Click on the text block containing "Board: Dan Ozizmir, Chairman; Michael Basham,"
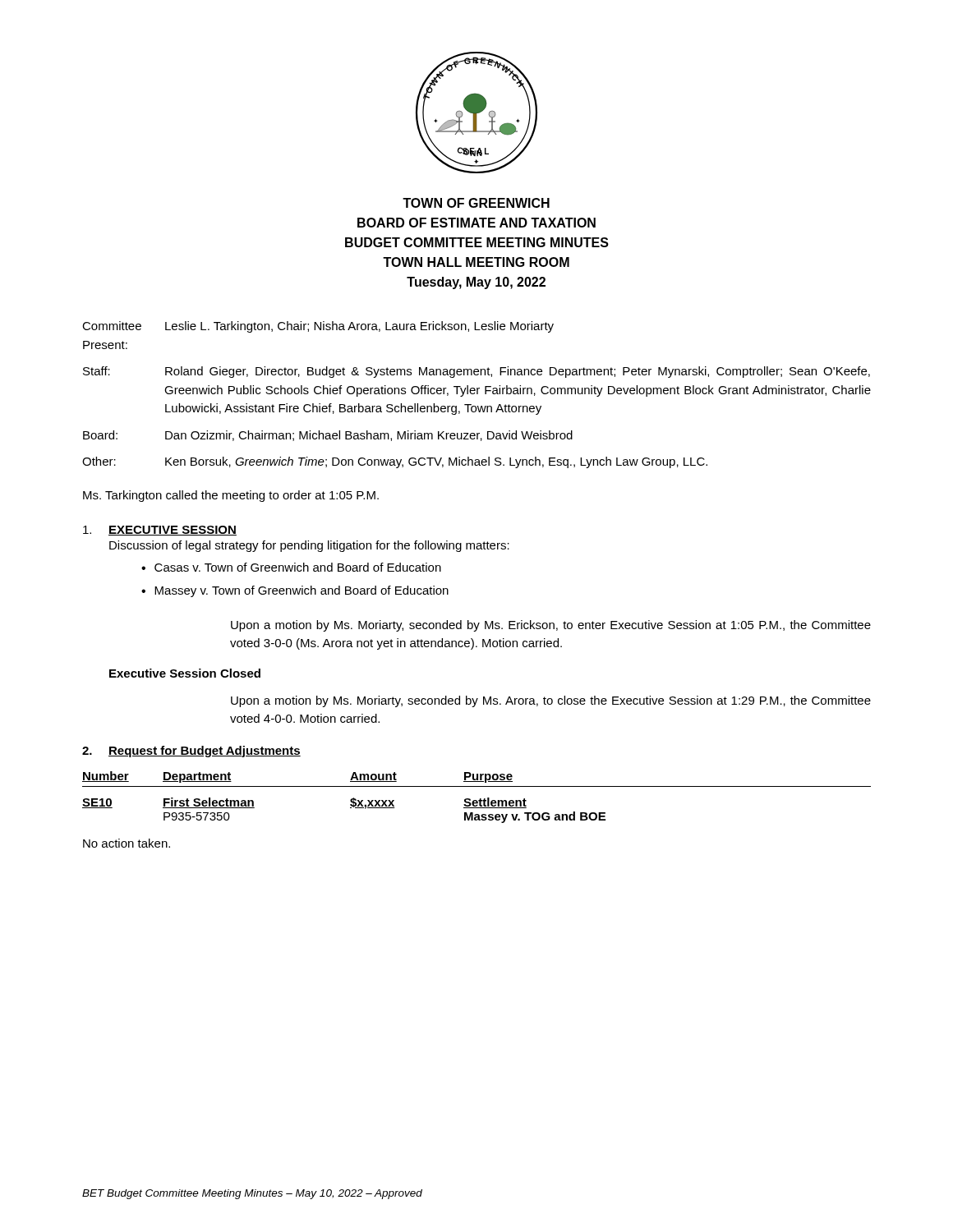This screenshot has width=953, height=1232. (x=476, y=435)
